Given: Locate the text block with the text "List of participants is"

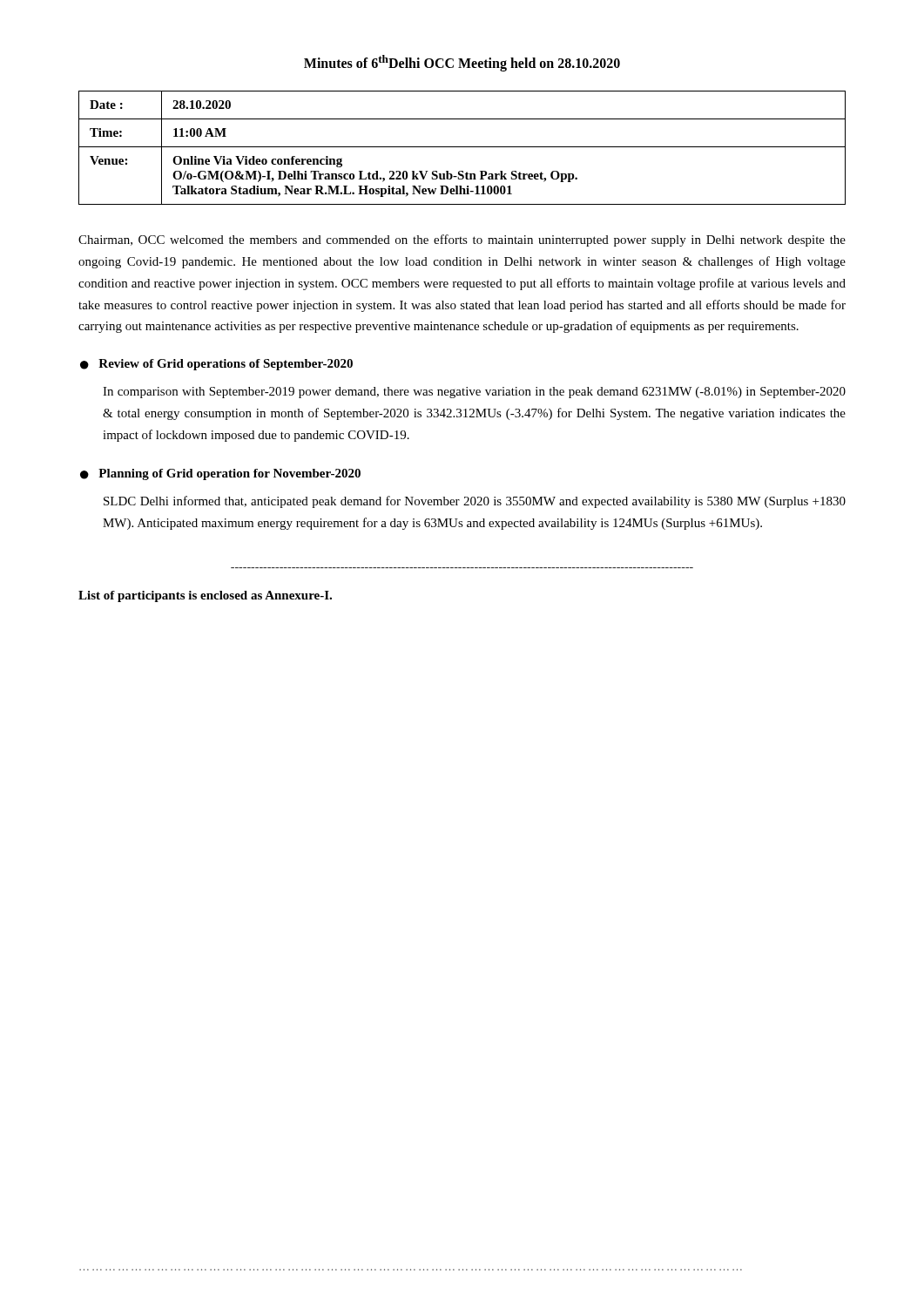Looking at the screenshot, I should (205, 595).
